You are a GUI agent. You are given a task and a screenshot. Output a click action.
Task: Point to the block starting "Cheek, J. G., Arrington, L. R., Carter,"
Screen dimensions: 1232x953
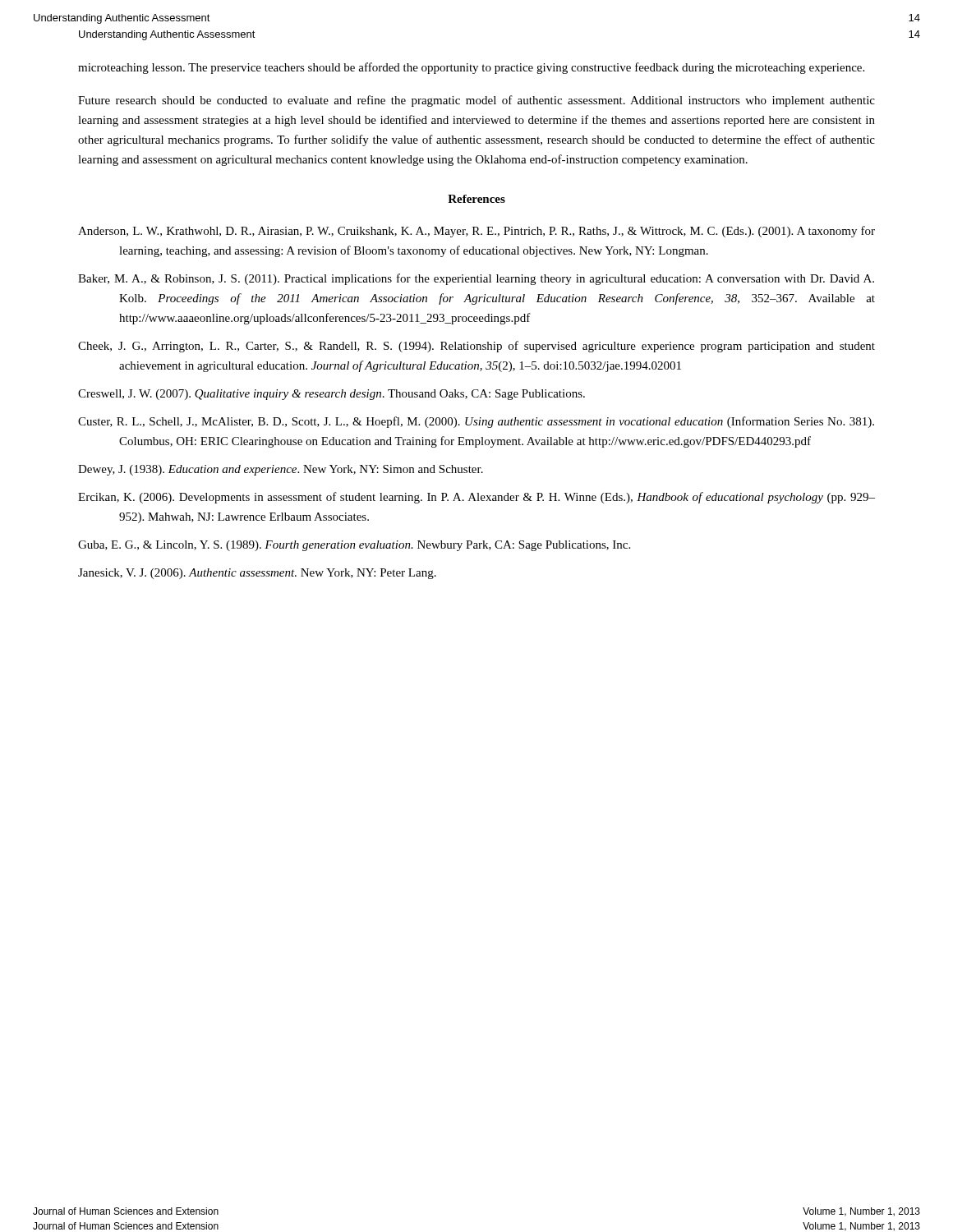tap(476, 356)
